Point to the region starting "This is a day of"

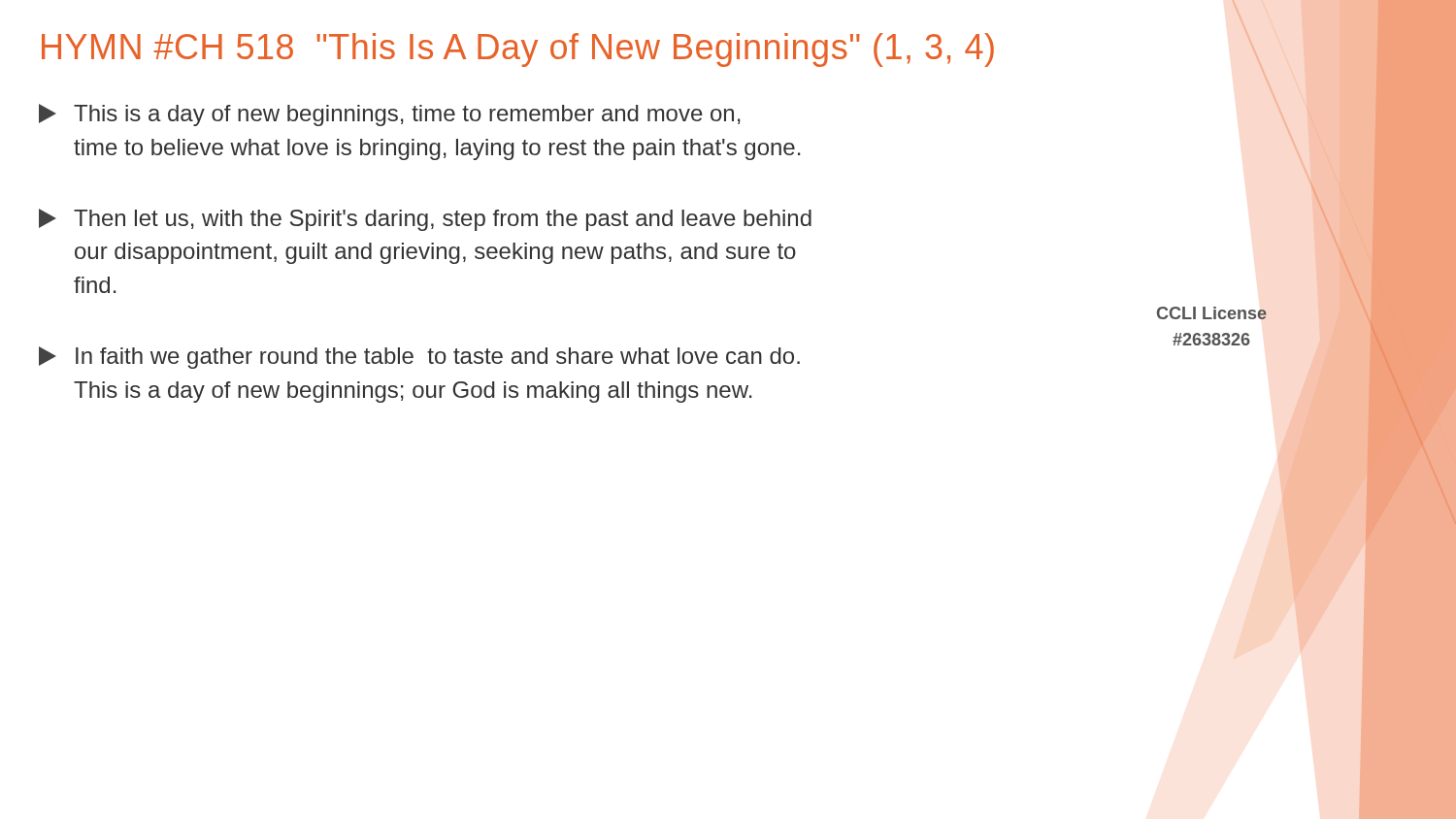pos(582,131)
